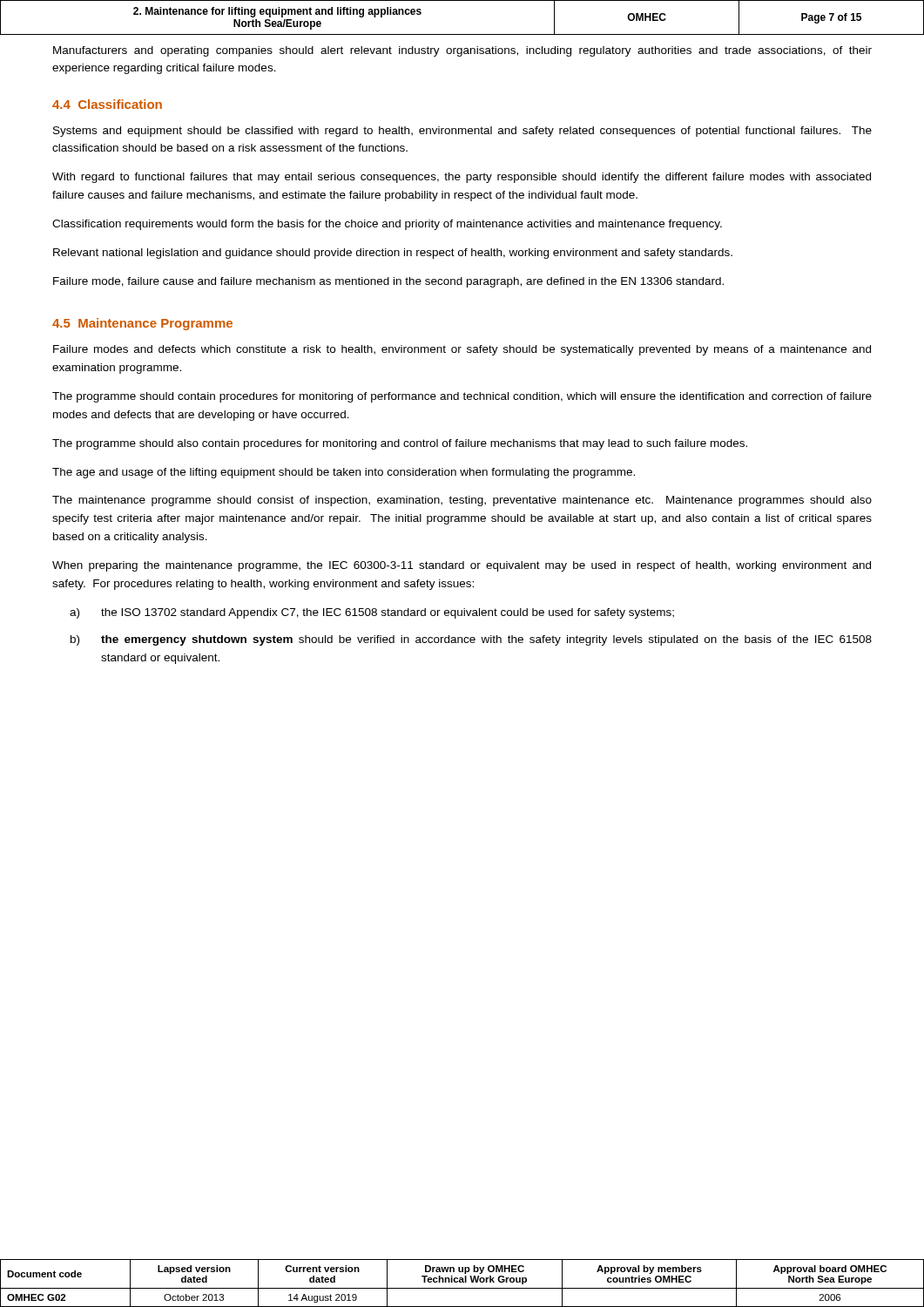Where does it say "4.5 Maintenance Programme"?
This screenshot has width=924, height=1307.
pos(143,323)
